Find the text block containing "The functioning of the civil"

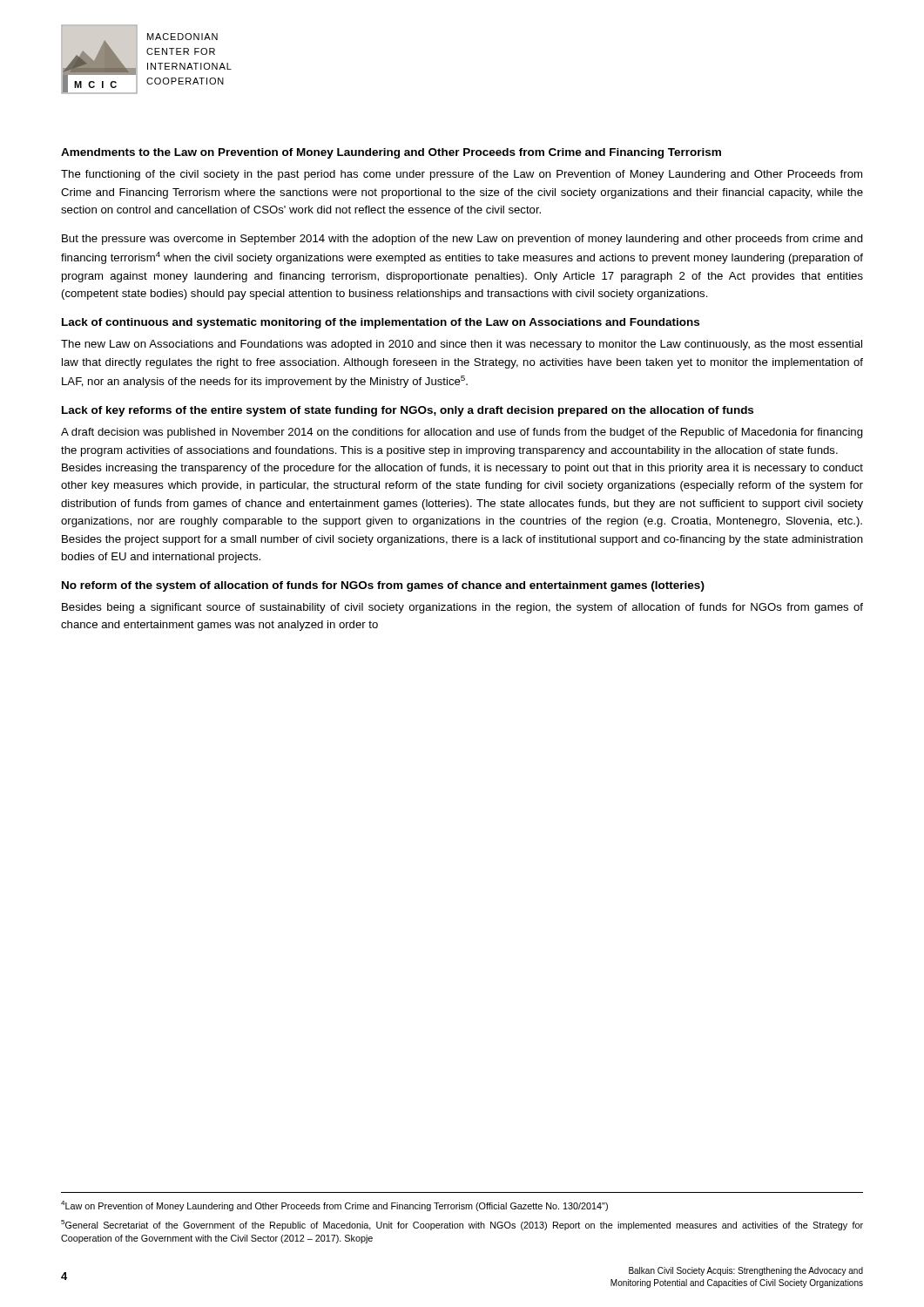[462, 192]
